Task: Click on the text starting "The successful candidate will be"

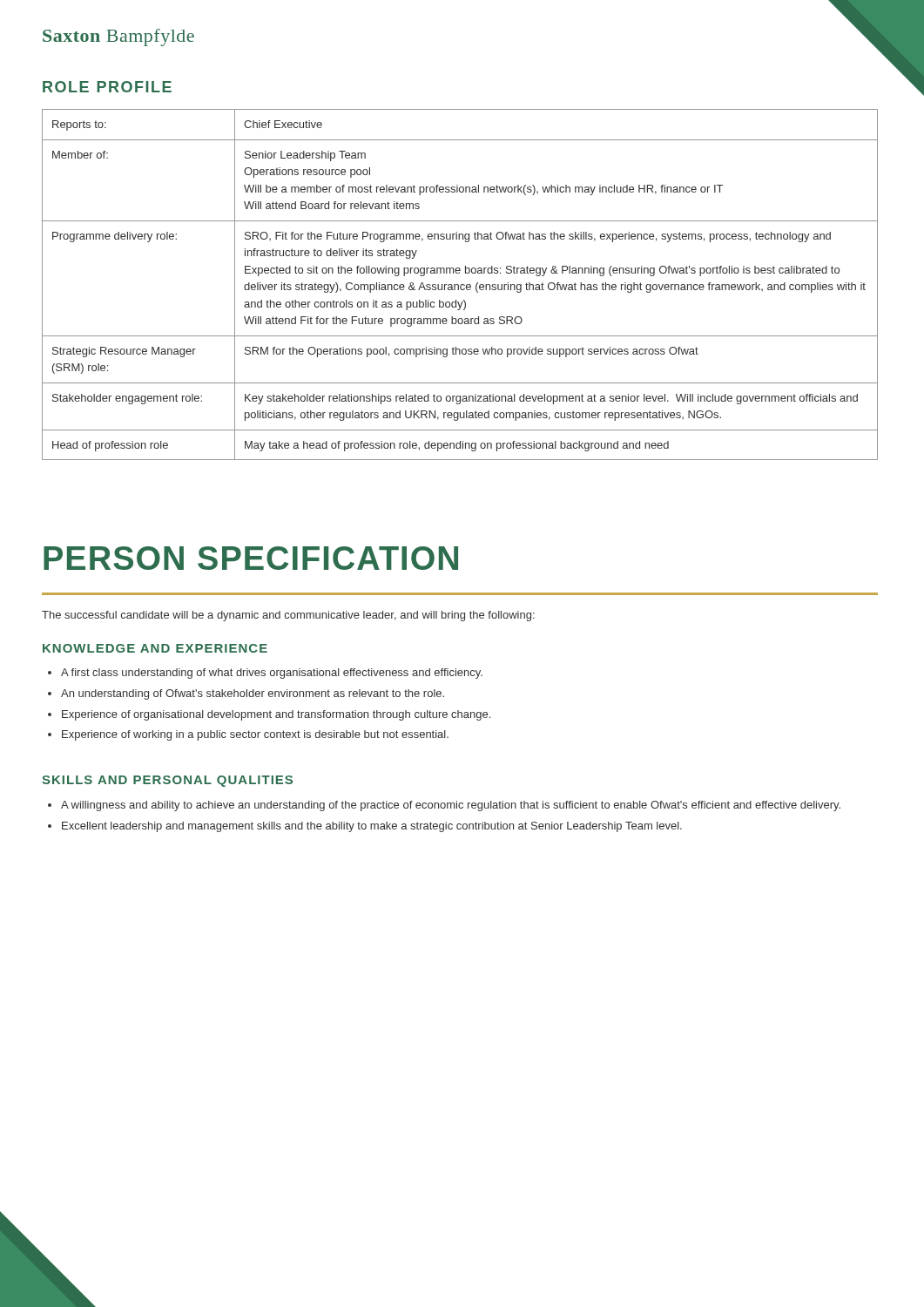Action: [x=288, y=615]
